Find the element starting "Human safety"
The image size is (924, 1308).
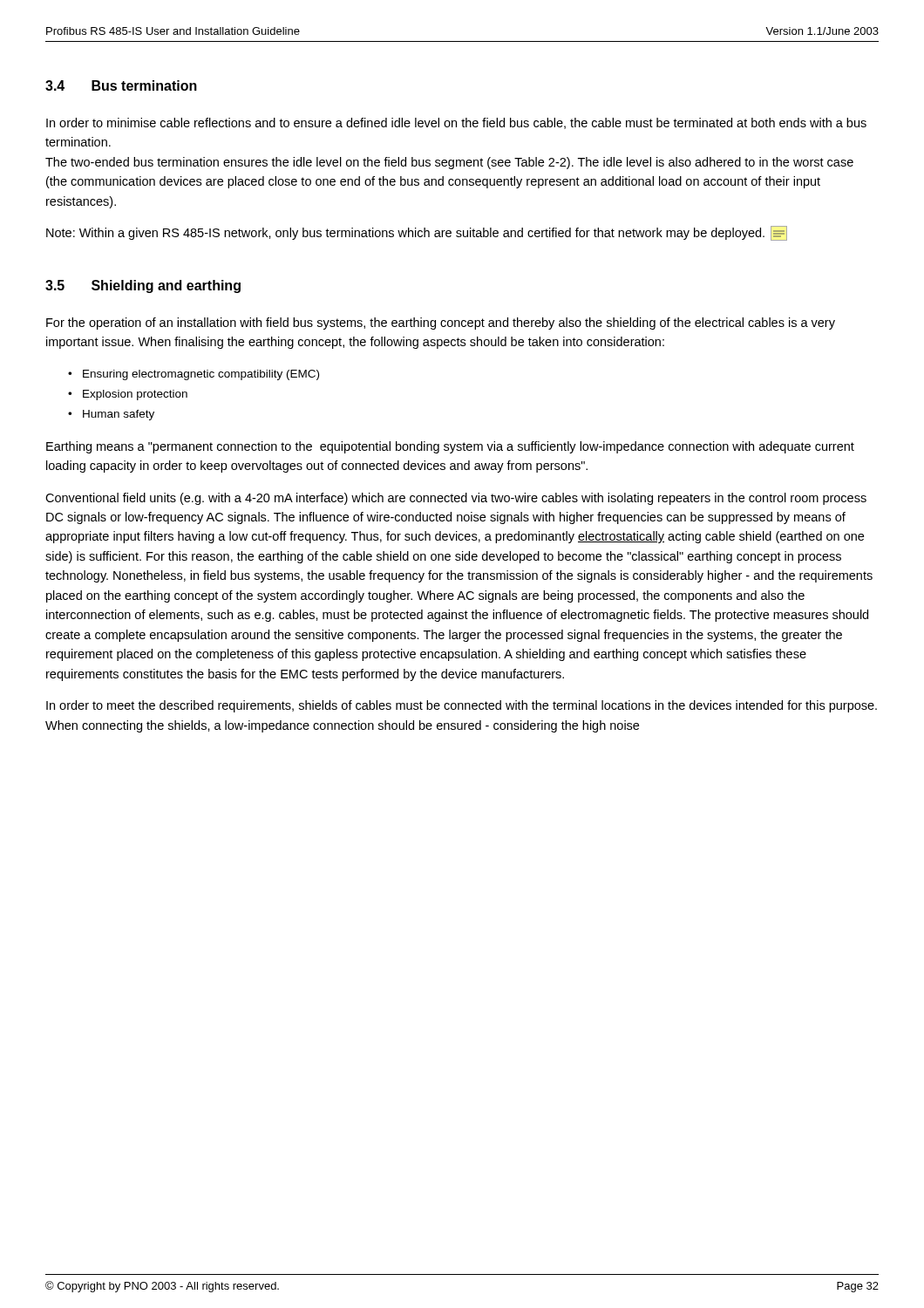[x=118, y=413]
